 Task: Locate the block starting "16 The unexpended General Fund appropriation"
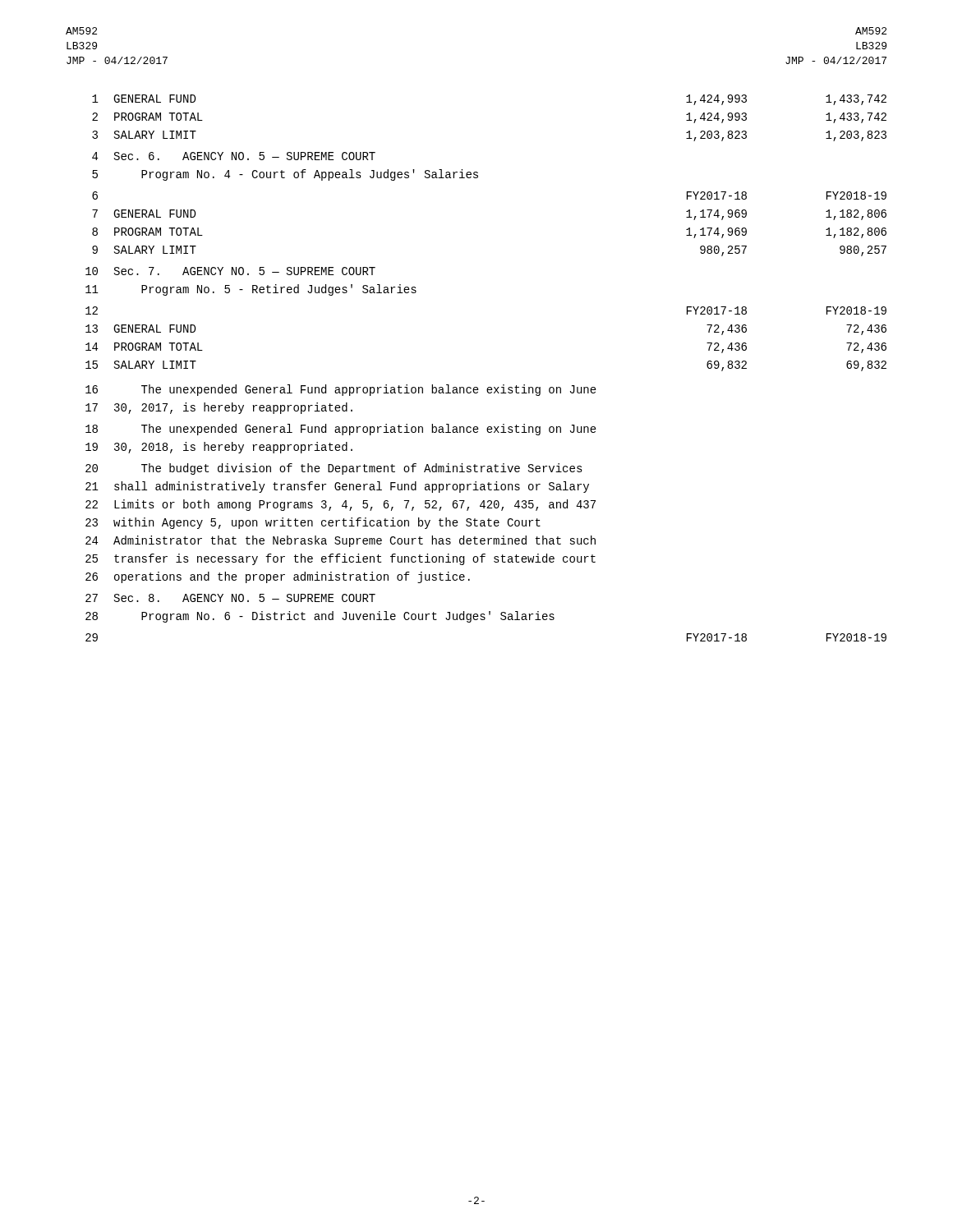tap(476, 390)
